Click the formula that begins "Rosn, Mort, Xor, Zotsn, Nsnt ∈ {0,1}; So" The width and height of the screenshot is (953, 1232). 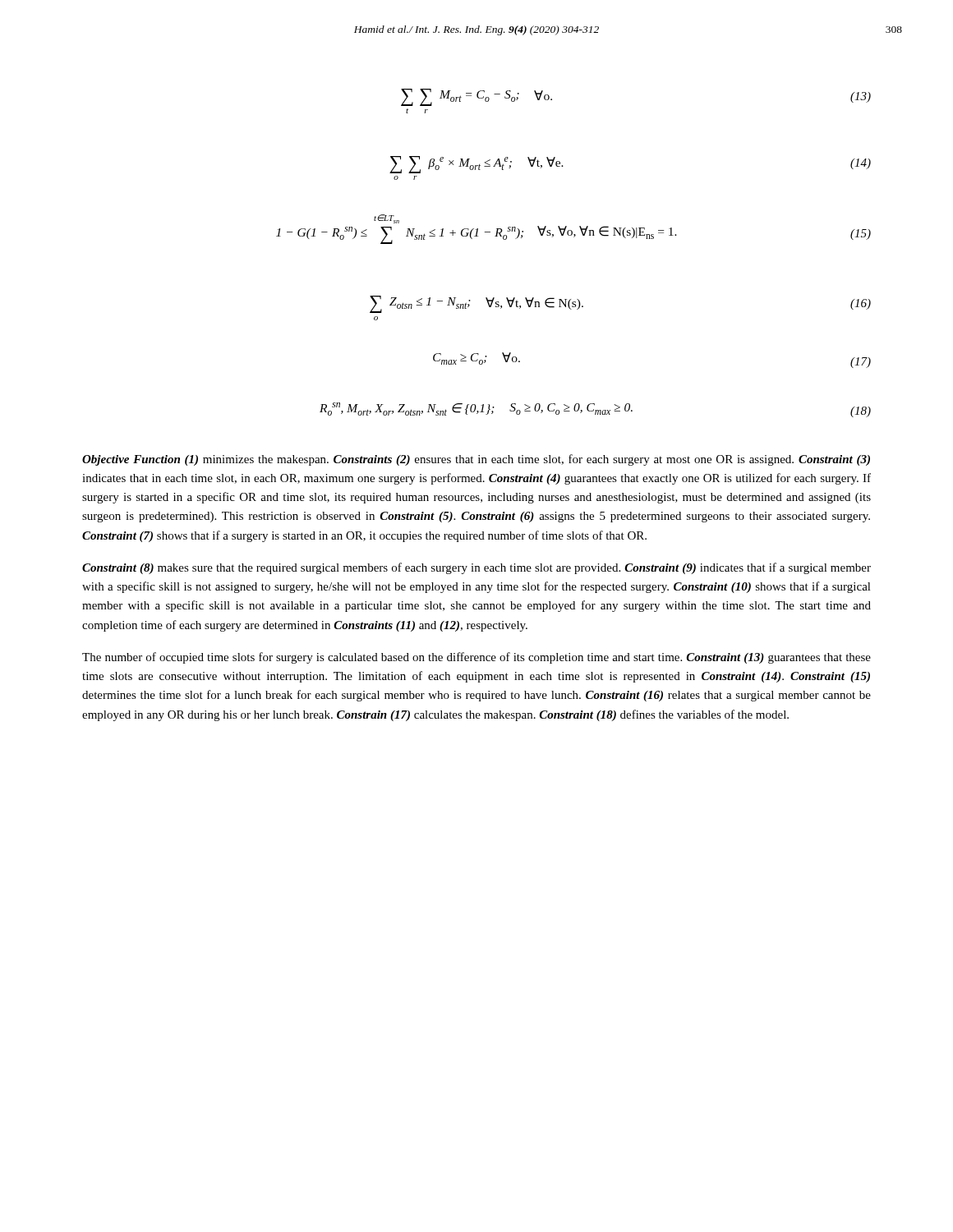[476, 408]
